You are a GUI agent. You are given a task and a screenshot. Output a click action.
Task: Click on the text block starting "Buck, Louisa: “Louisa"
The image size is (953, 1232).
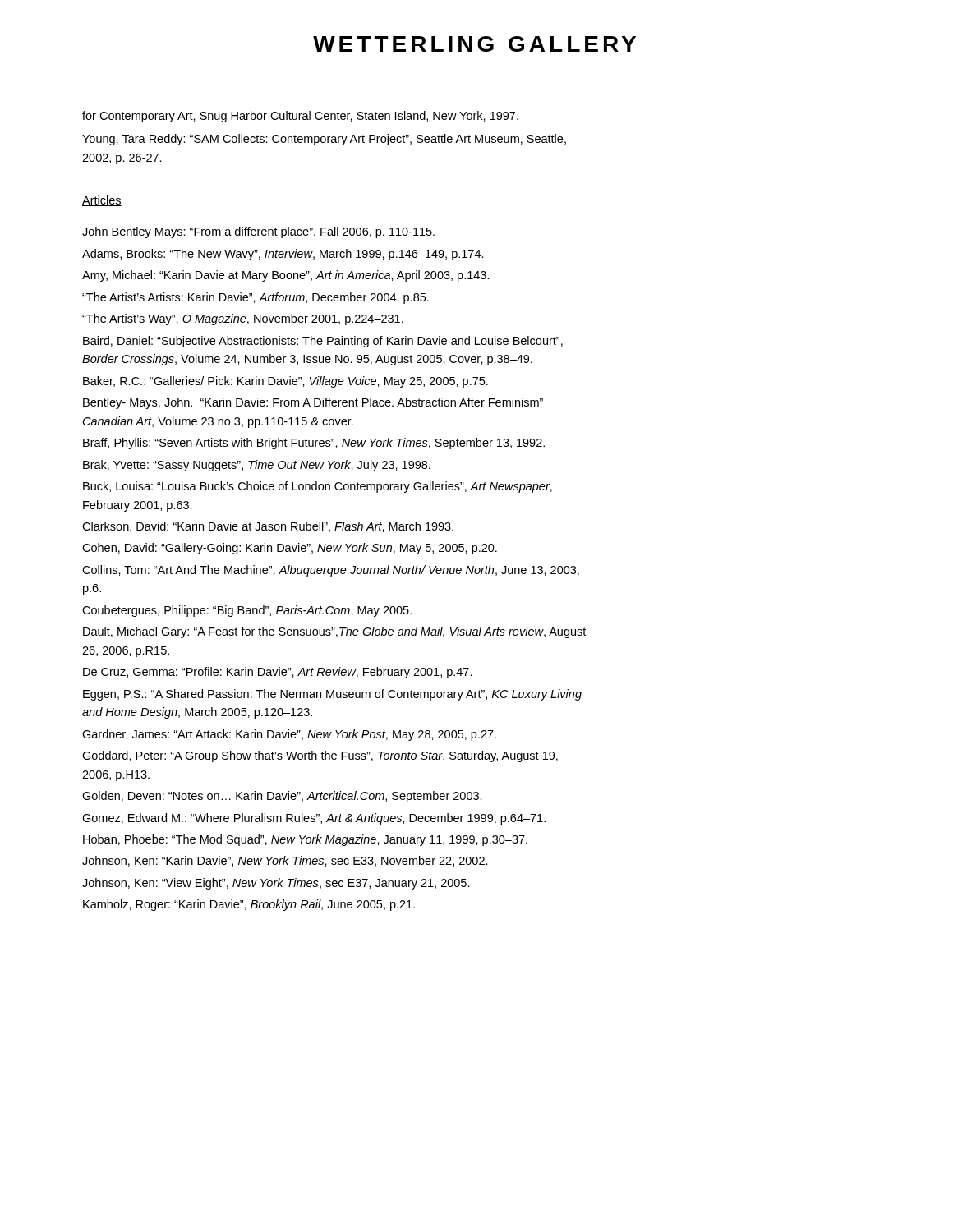click(x=317, y=496)
